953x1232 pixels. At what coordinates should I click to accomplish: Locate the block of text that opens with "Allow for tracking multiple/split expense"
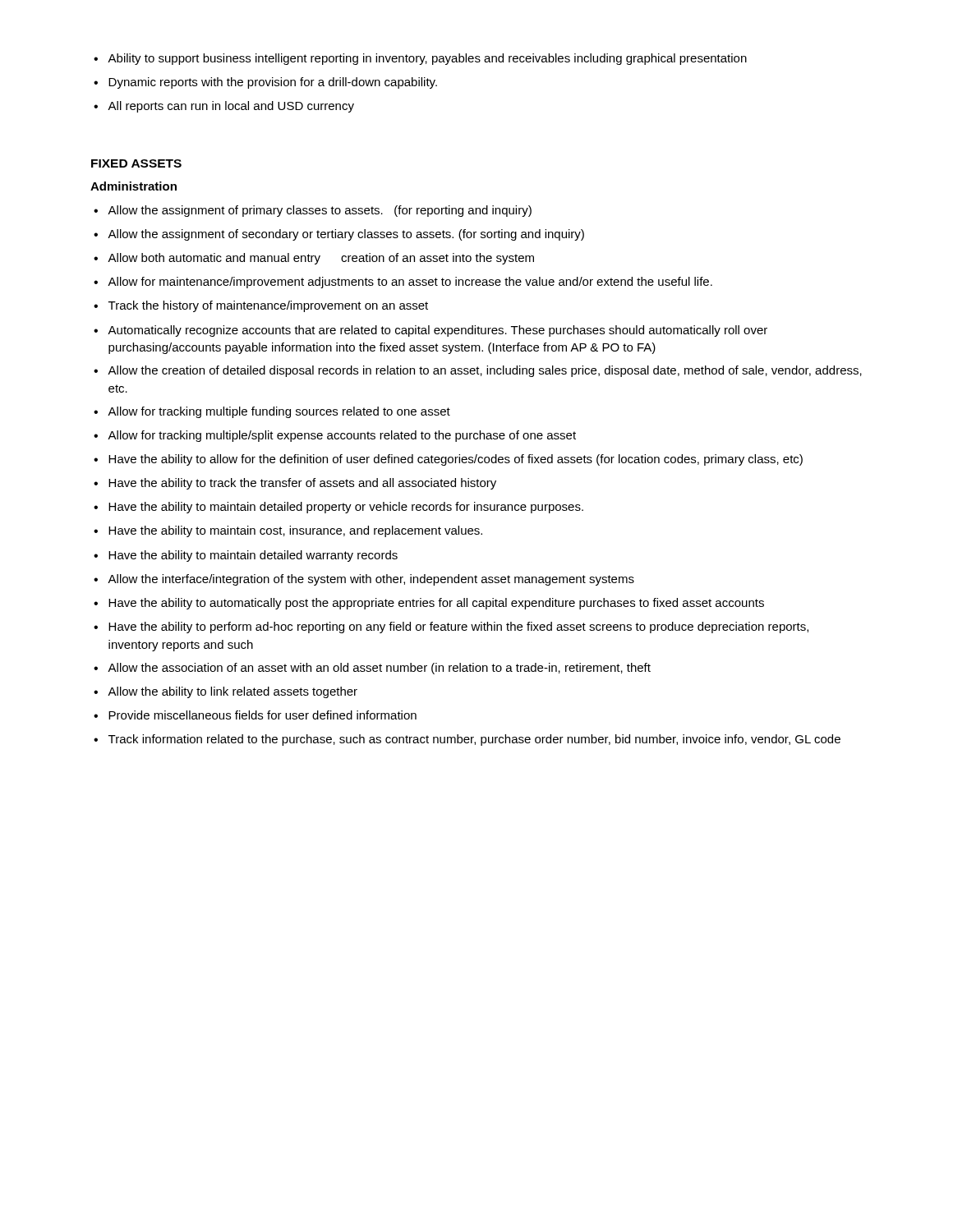tap(476, 436)
